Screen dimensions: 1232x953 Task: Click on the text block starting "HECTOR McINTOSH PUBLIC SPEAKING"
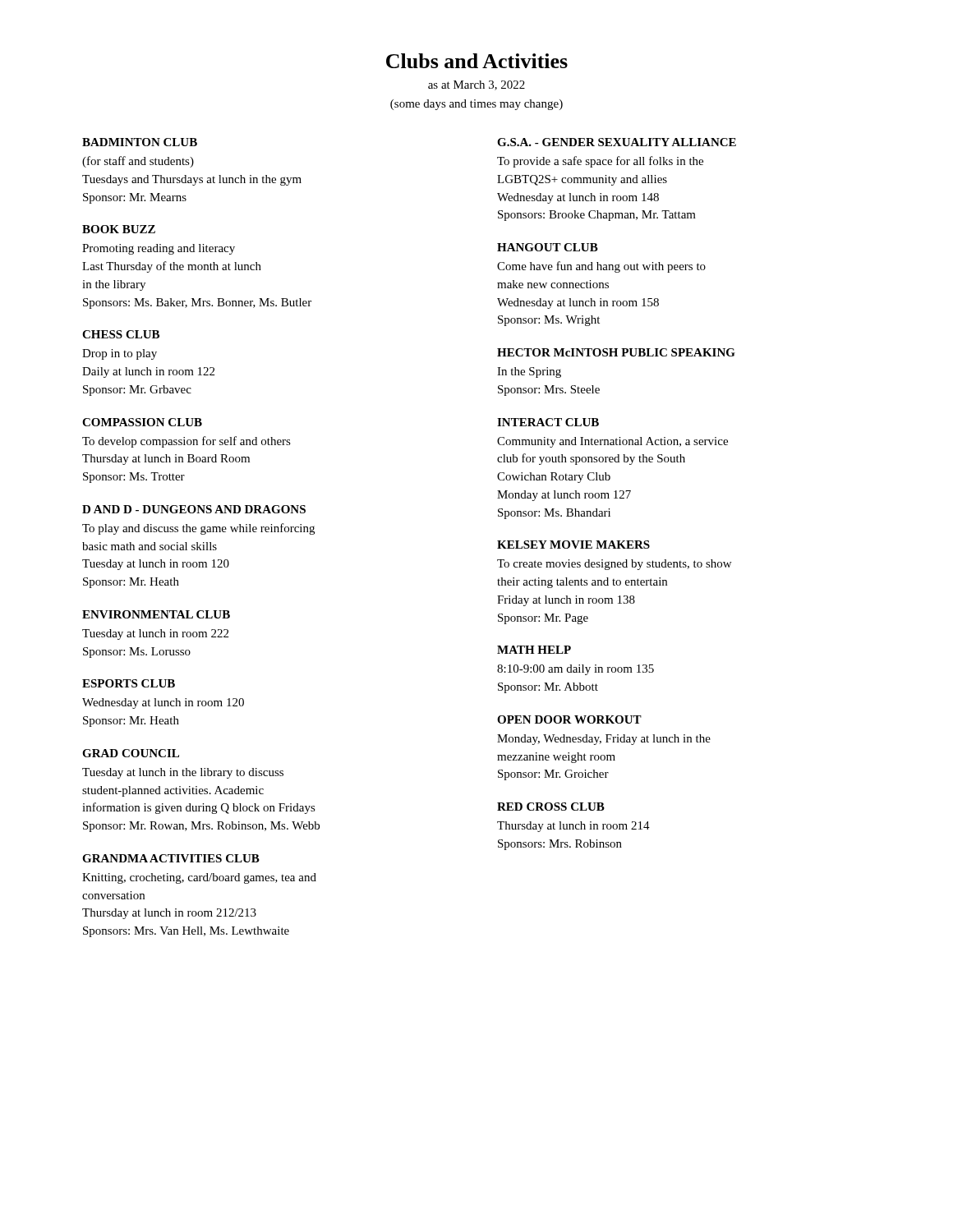click(x=684, y=353)
